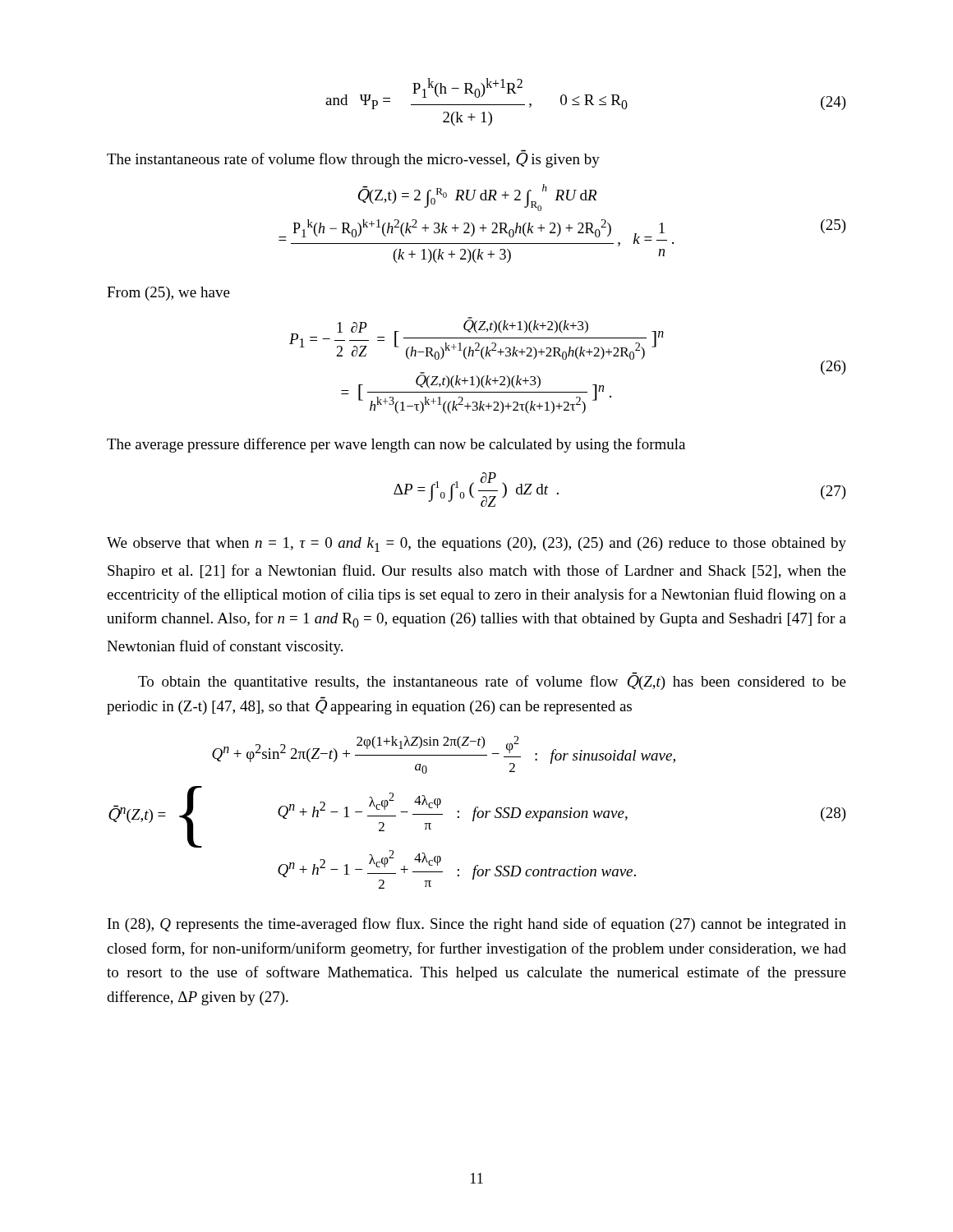Viewport: 953px width, 1232px height.
Task: Where is the formula that starts "ΔP = ∫10 ∫10 ( ∂P ∂Z"?
Action: 471,489
